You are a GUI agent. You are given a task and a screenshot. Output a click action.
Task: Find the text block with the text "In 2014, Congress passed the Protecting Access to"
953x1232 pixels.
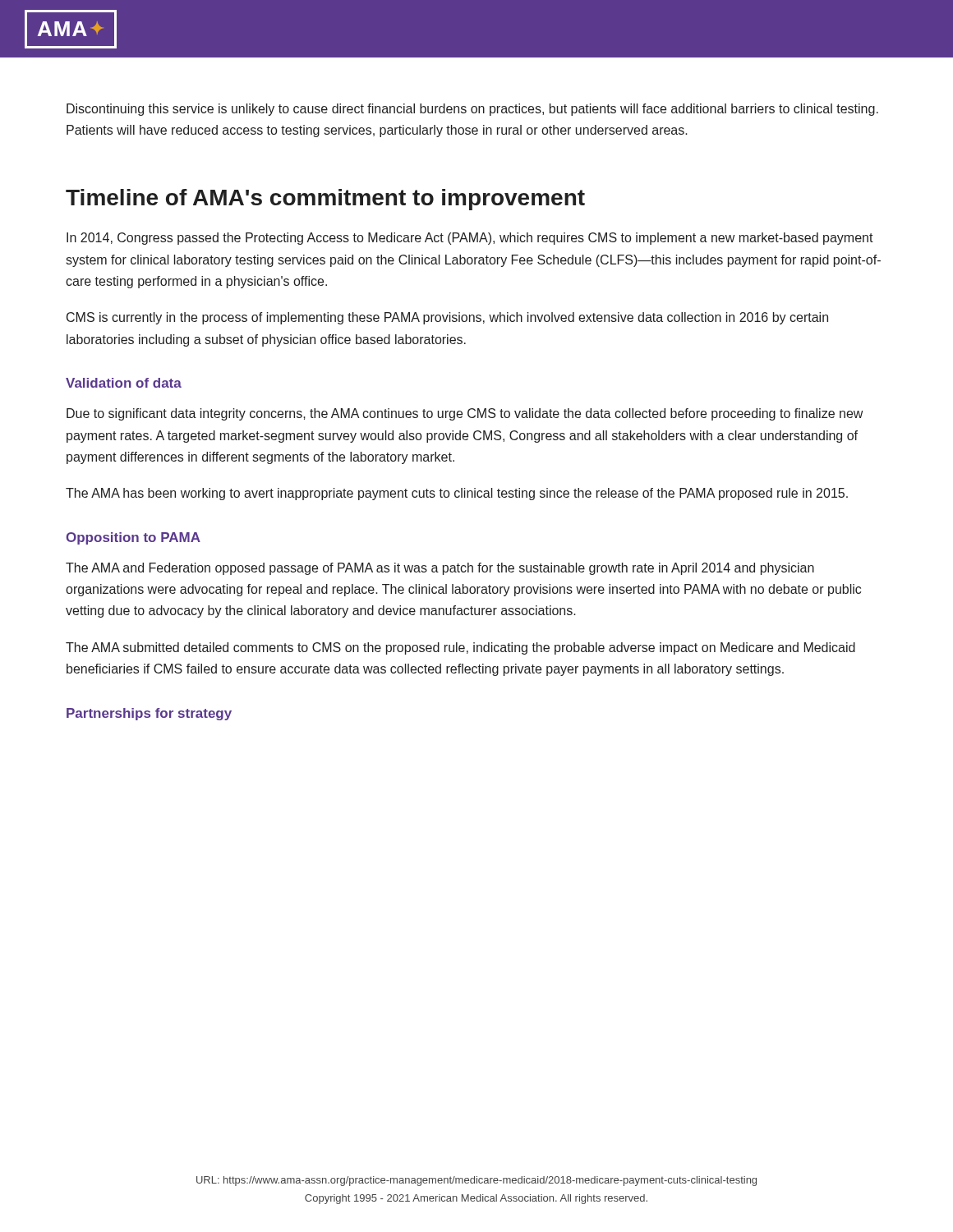(x=473, y=260)
